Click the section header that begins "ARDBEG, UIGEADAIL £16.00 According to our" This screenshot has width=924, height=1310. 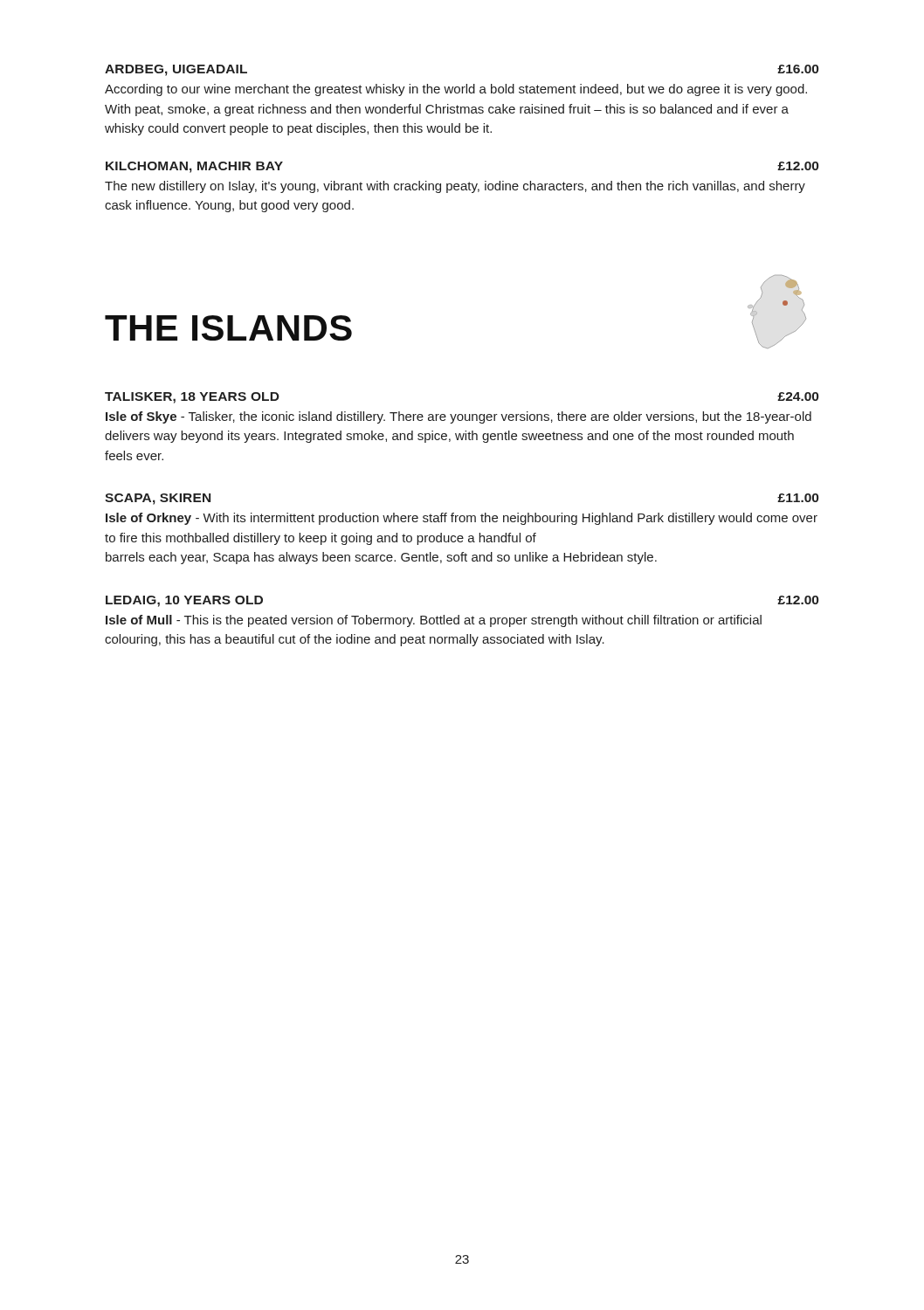click(462, 100)
